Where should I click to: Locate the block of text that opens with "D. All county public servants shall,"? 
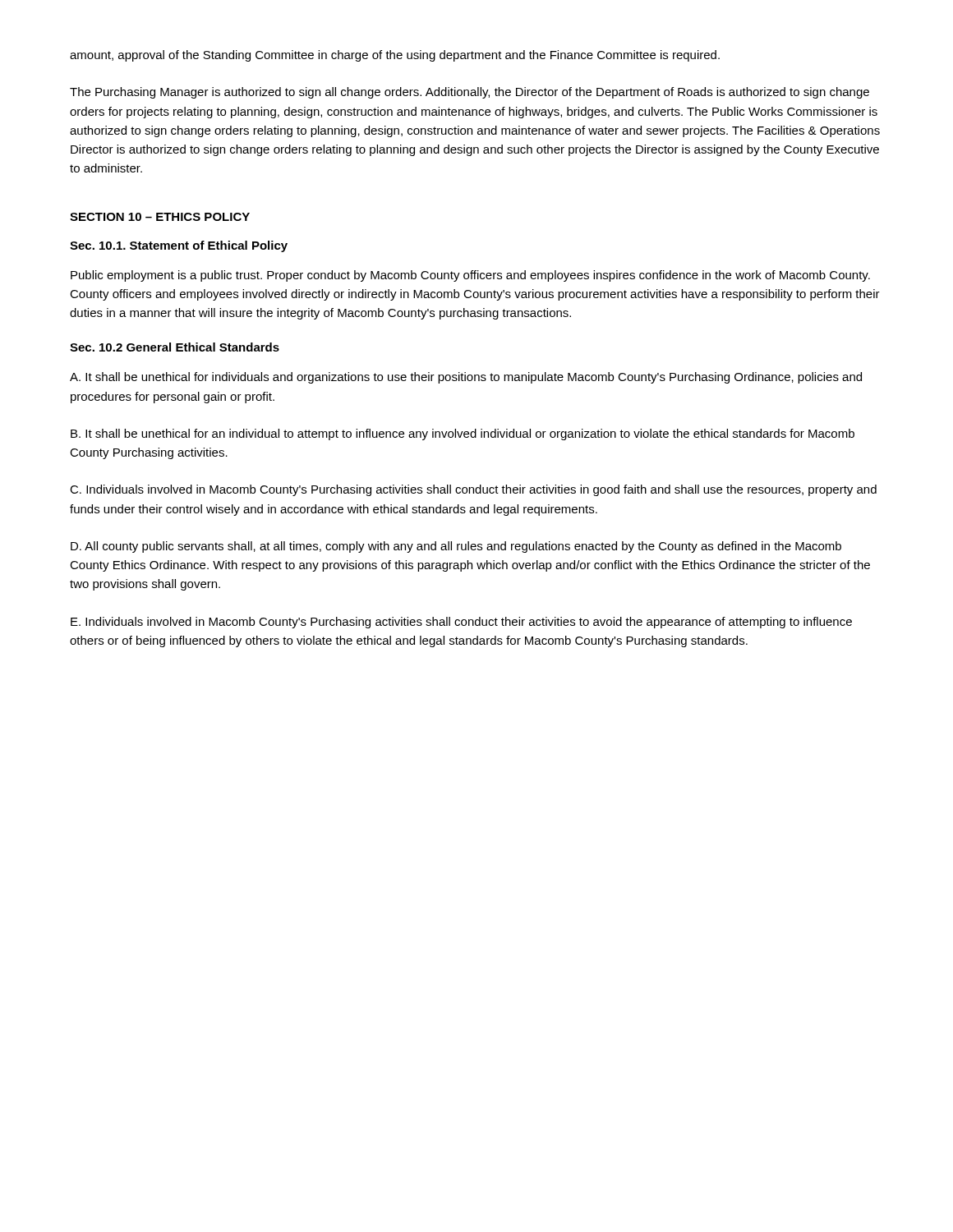pos(470,565)
